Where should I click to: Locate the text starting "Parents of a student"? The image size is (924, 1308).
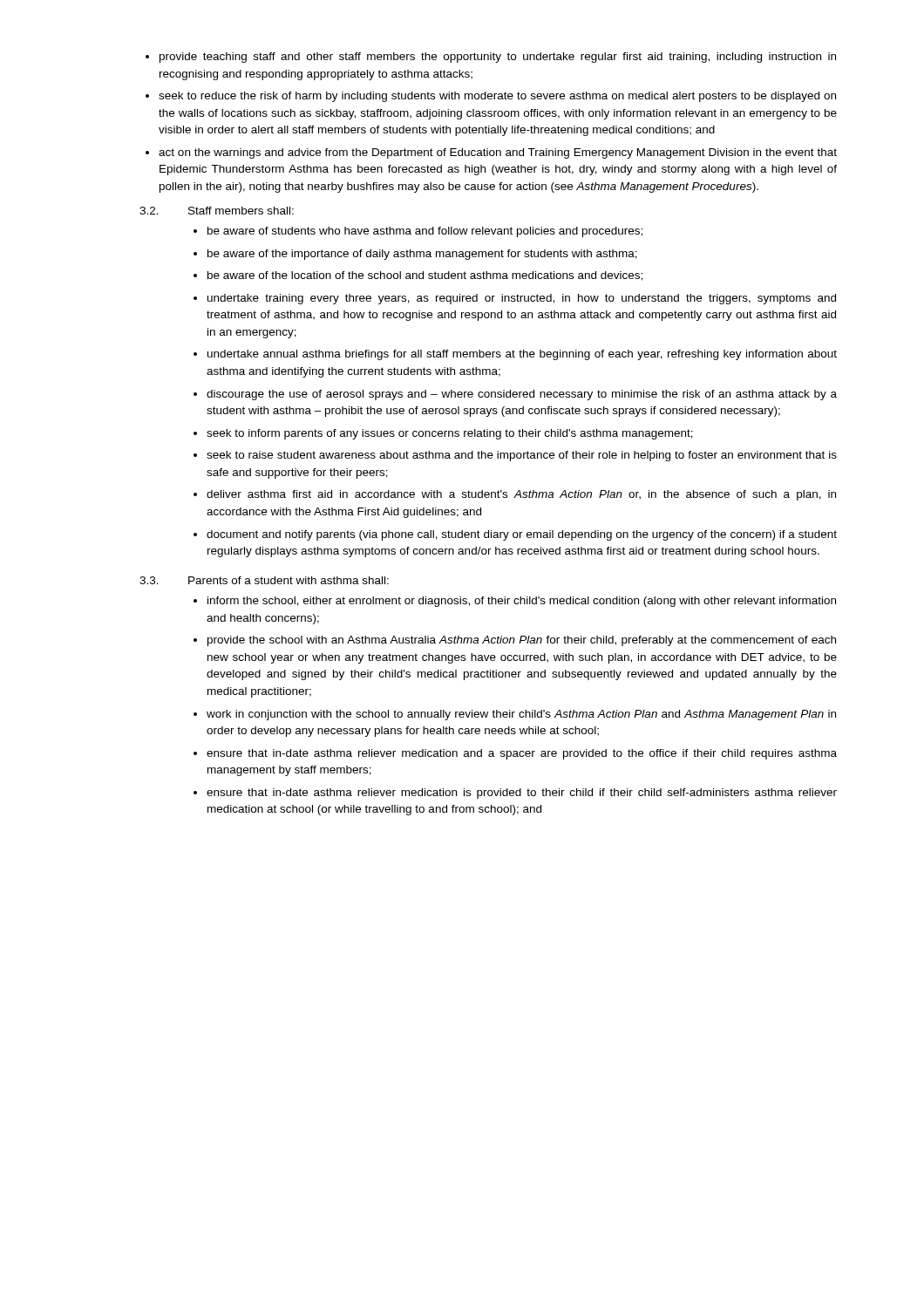[x=288, y=580]
